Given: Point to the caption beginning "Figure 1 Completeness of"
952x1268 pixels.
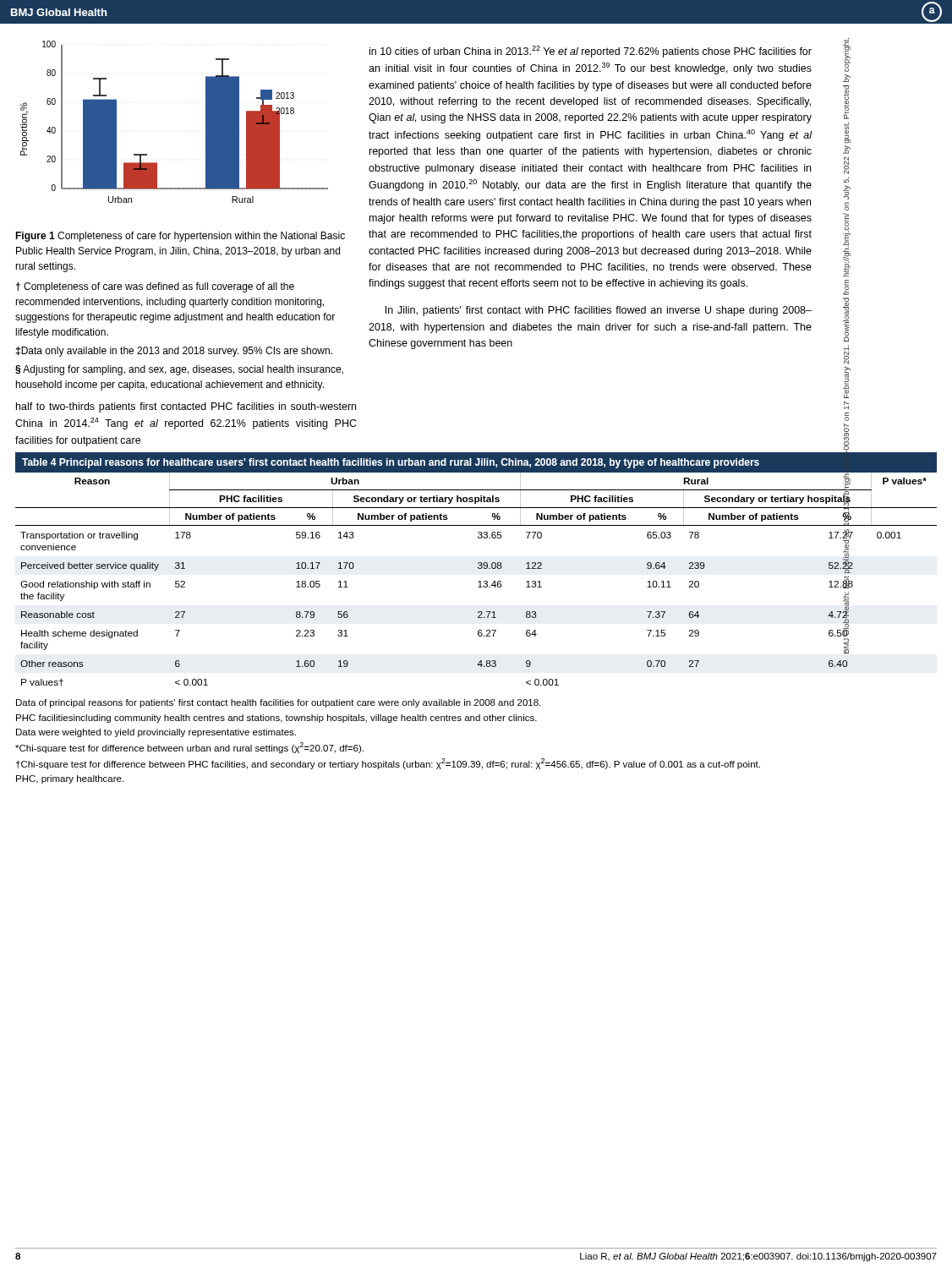Looking at the screenshot, I should coord(180,251).
